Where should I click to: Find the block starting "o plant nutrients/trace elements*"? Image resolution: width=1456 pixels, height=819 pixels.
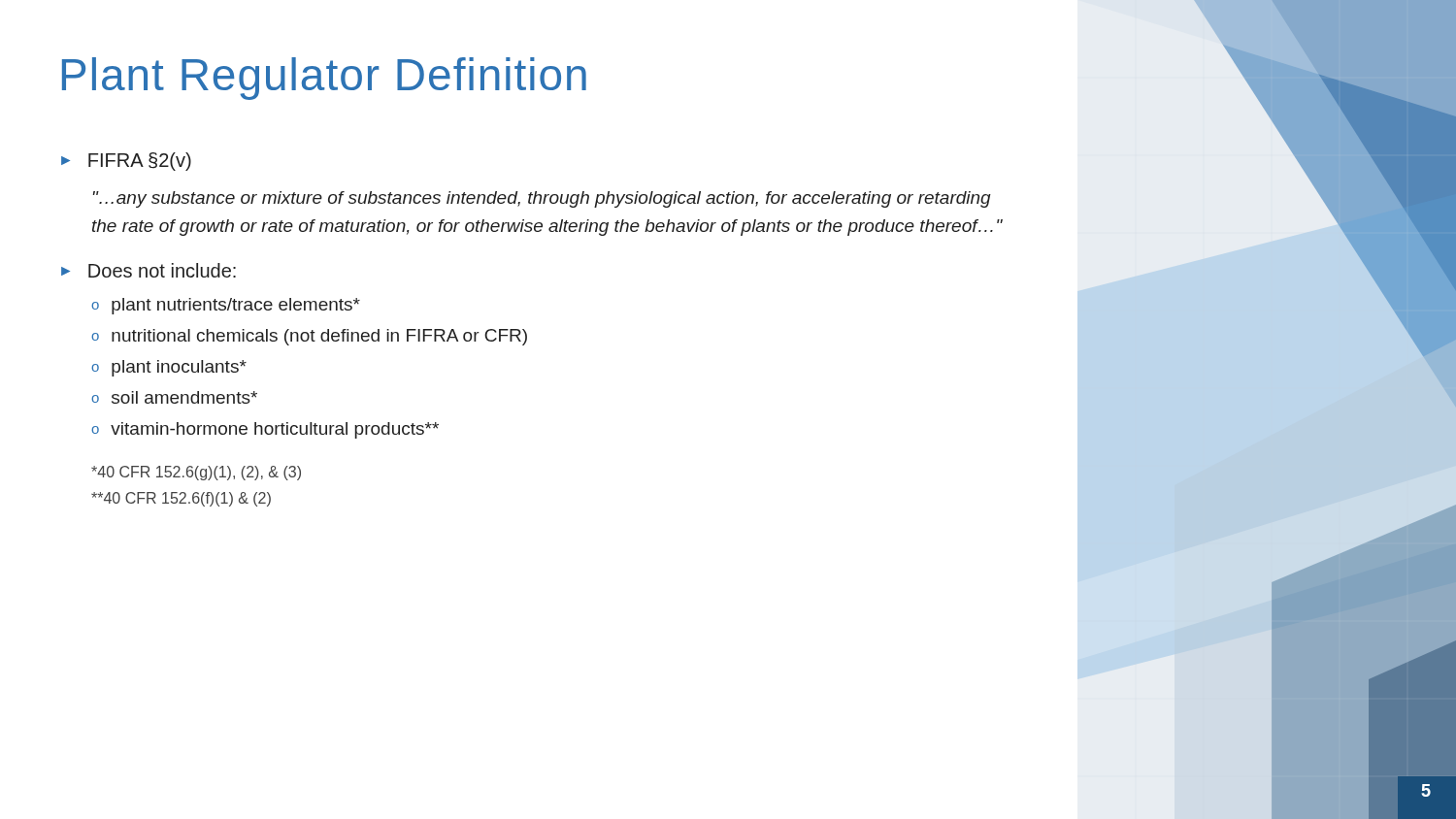226,305
